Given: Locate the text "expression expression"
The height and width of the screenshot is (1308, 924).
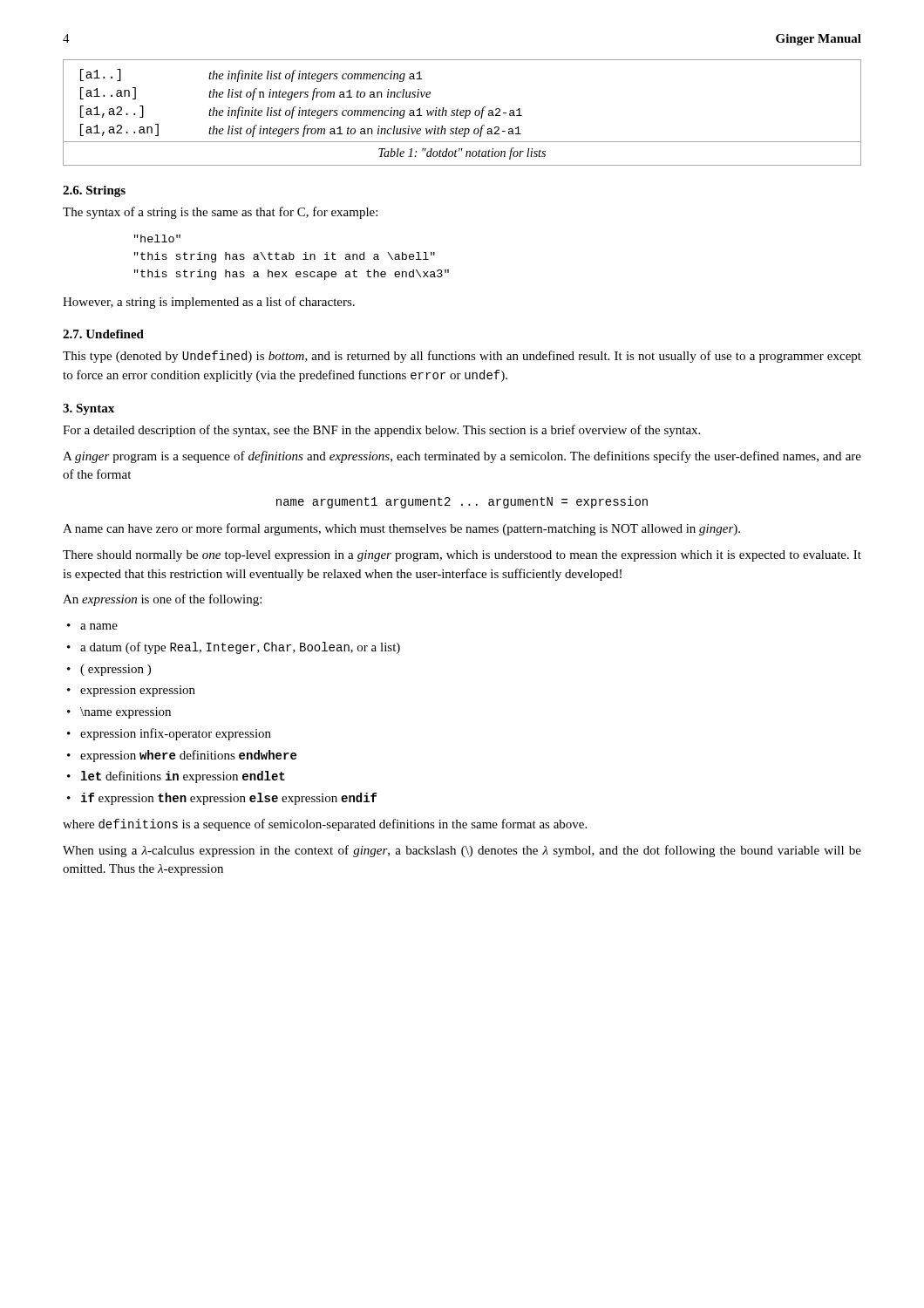Looking at the screenshot, I should [138, 690].
